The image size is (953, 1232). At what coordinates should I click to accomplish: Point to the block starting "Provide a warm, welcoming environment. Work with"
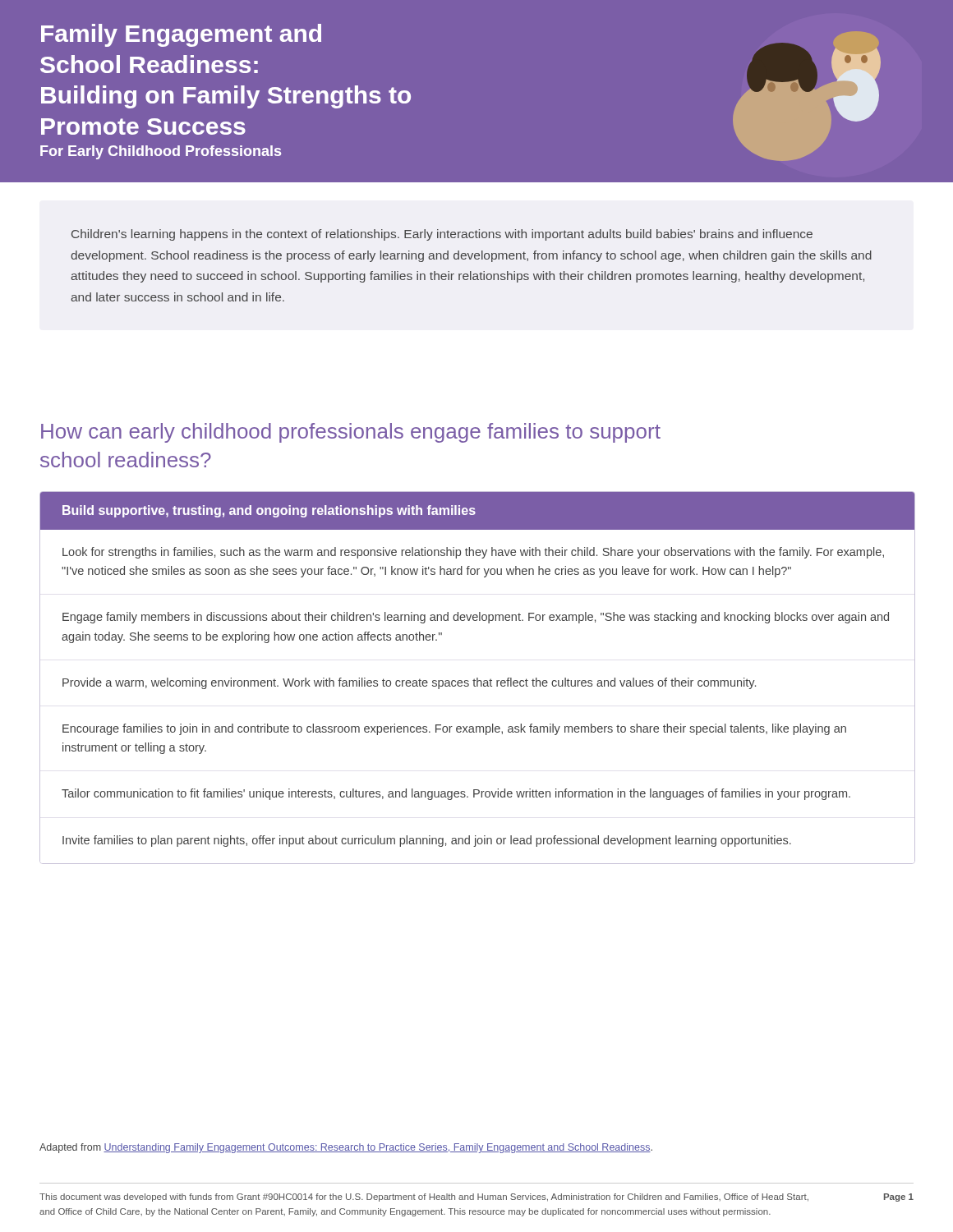(409, 682)
